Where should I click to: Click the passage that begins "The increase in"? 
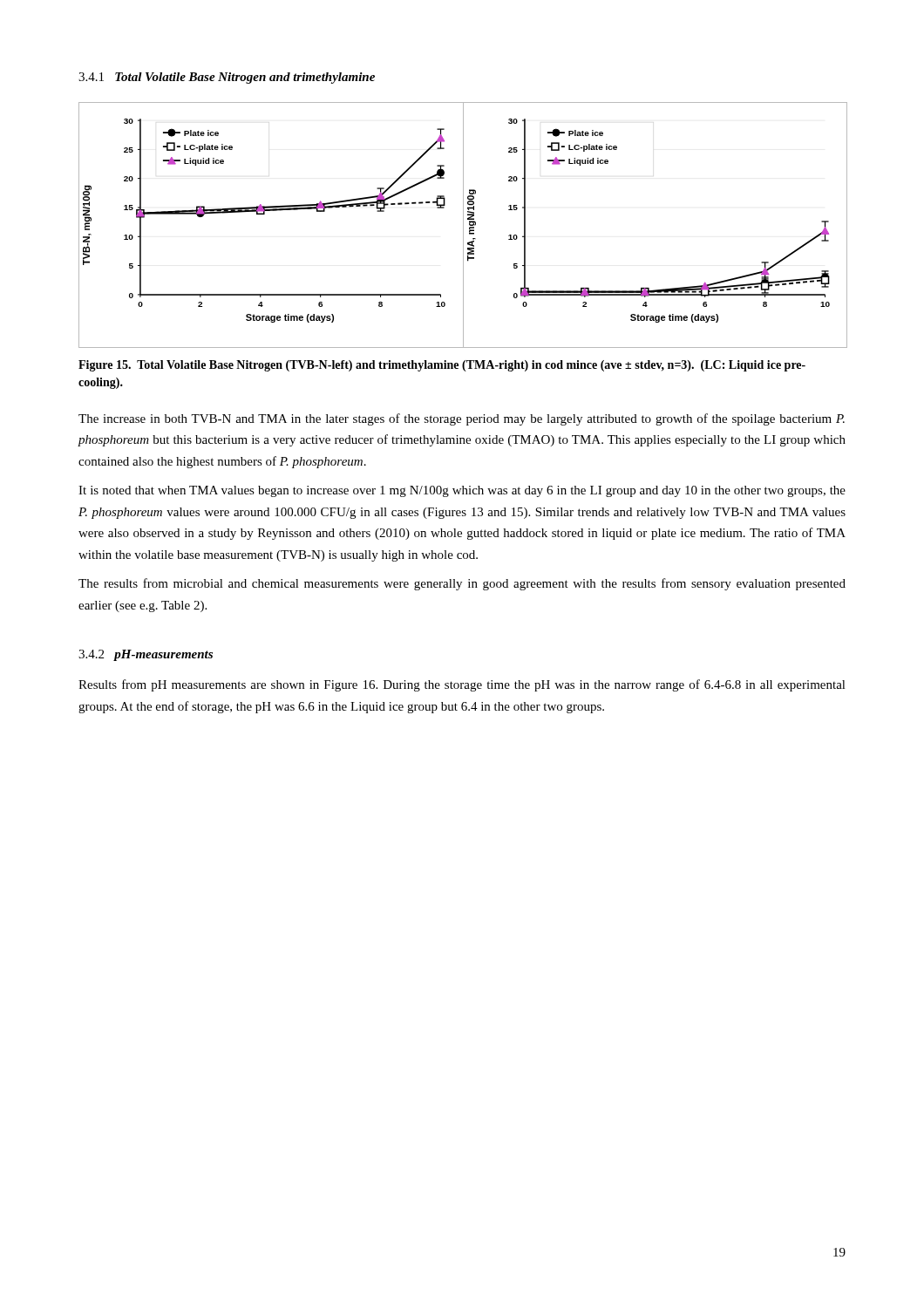pos(462,440)
